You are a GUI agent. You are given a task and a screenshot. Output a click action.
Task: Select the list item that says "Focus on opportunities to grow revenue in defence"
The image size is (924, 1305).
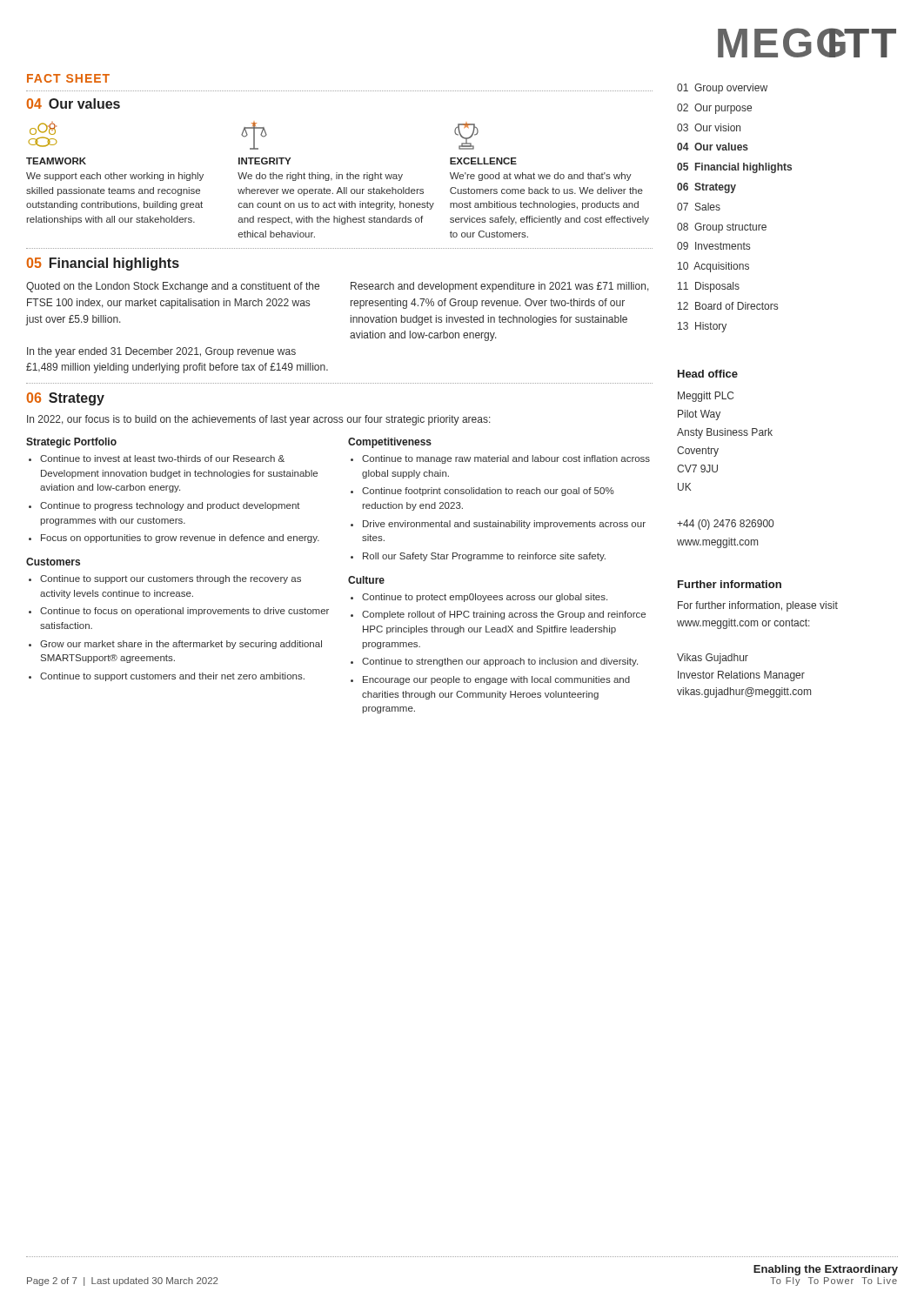click(180, 538)
